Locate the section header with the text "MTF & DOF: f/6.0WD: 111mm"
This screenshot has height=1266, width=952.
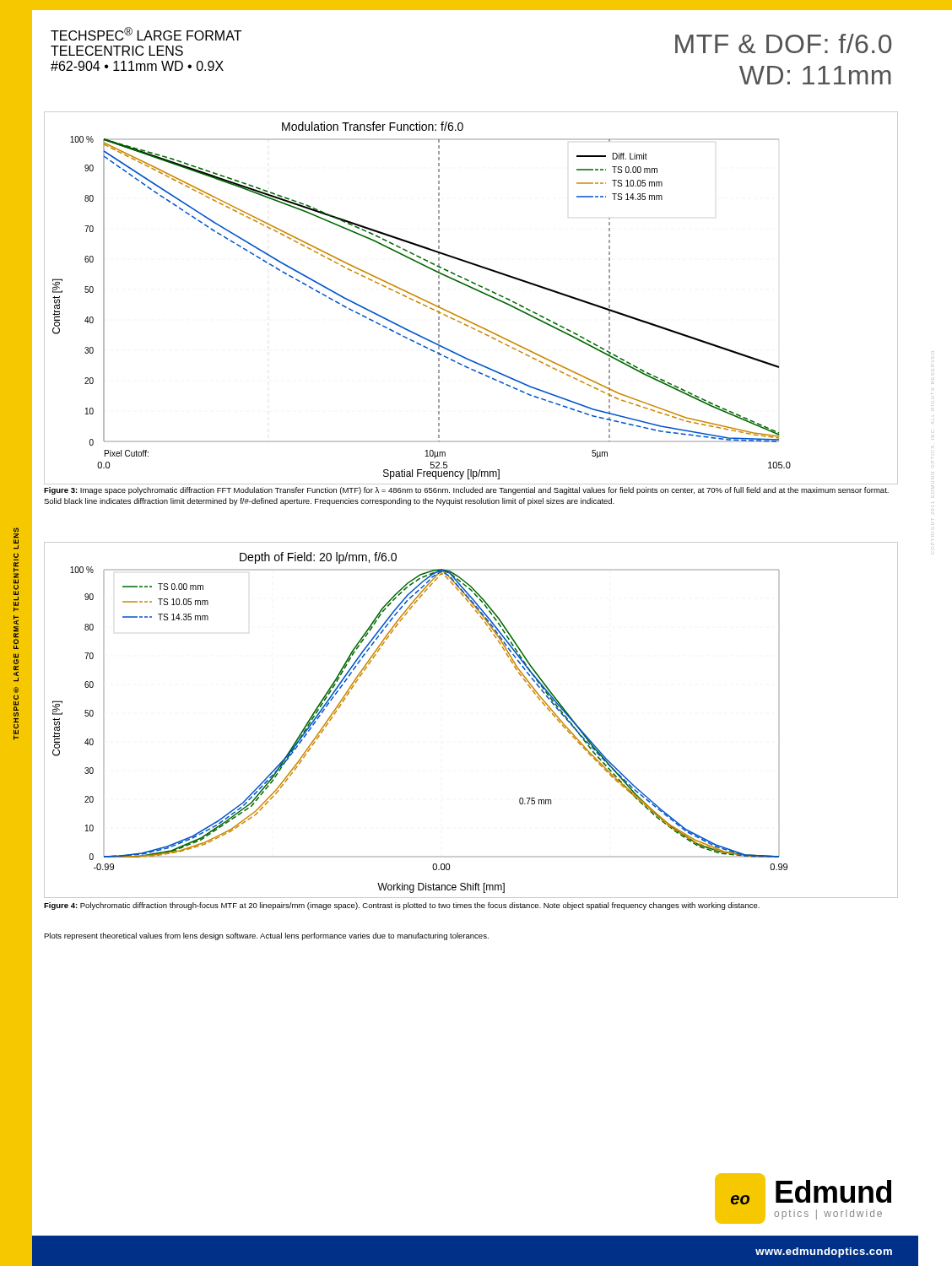point(783,60)
